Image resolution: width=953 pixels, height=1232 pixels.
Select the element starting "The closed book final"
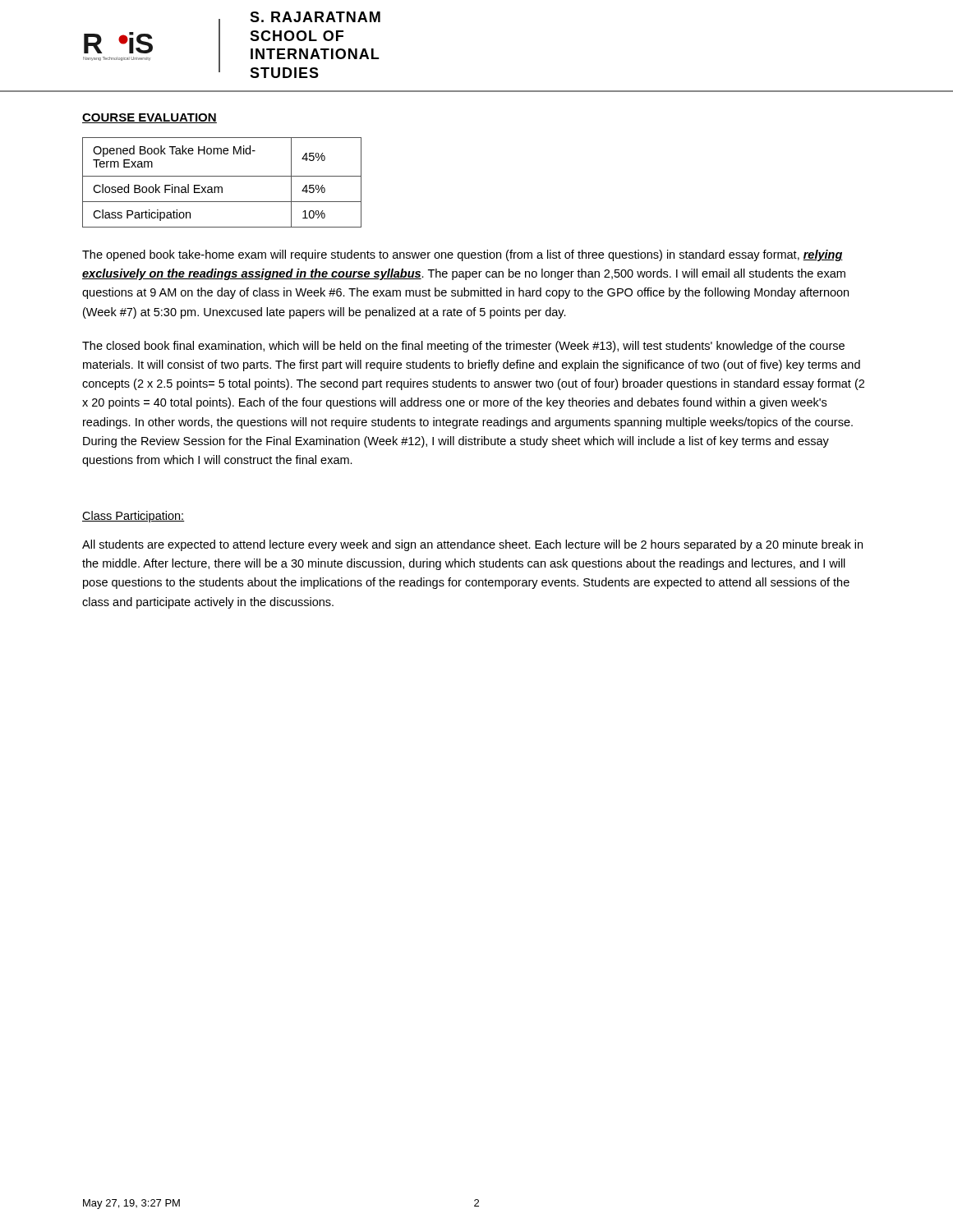[x=474, y=403]
